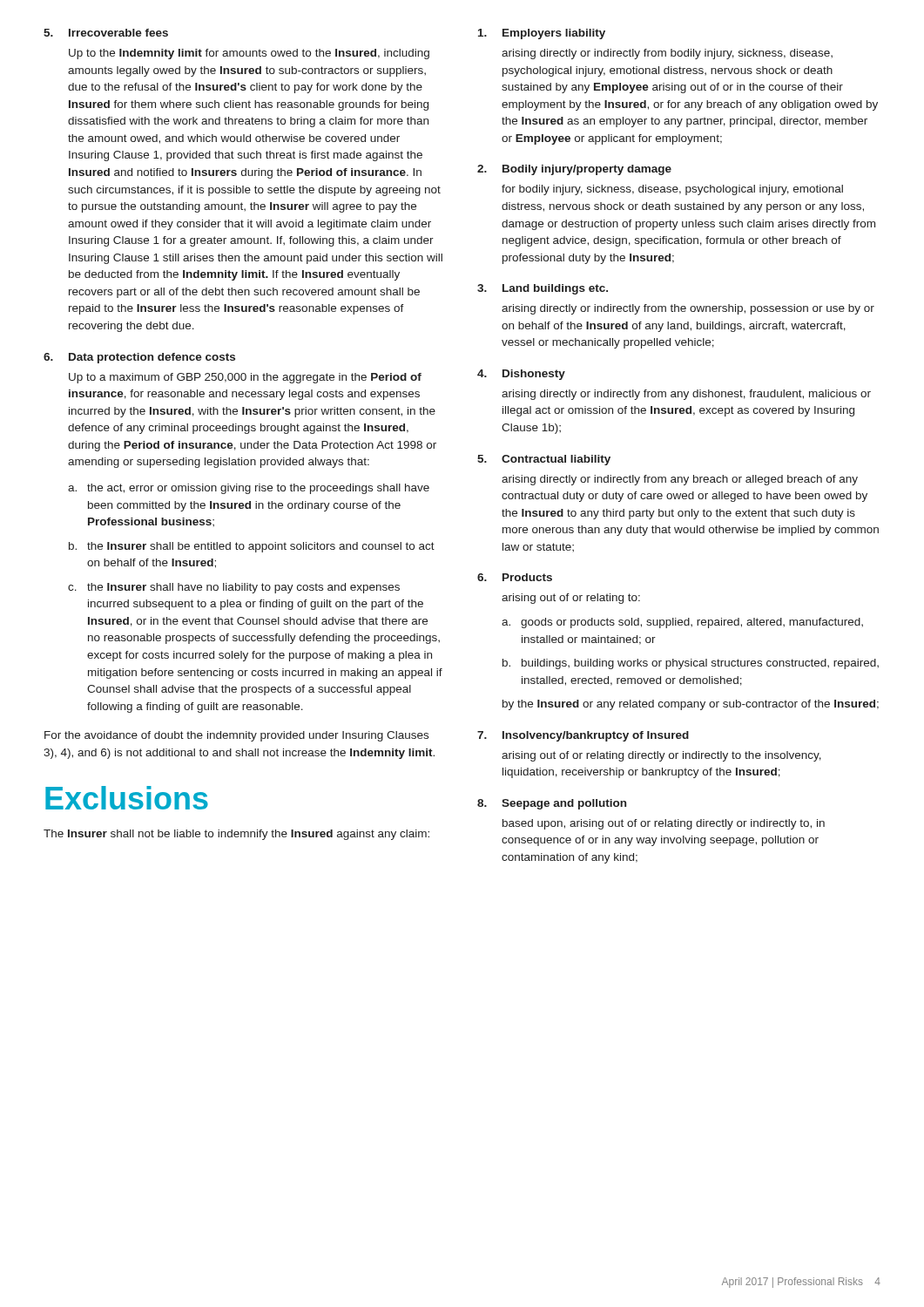The image size is (924, 1307).
Task: Find the text block starting "a. the act, error"
Action: 256,505
